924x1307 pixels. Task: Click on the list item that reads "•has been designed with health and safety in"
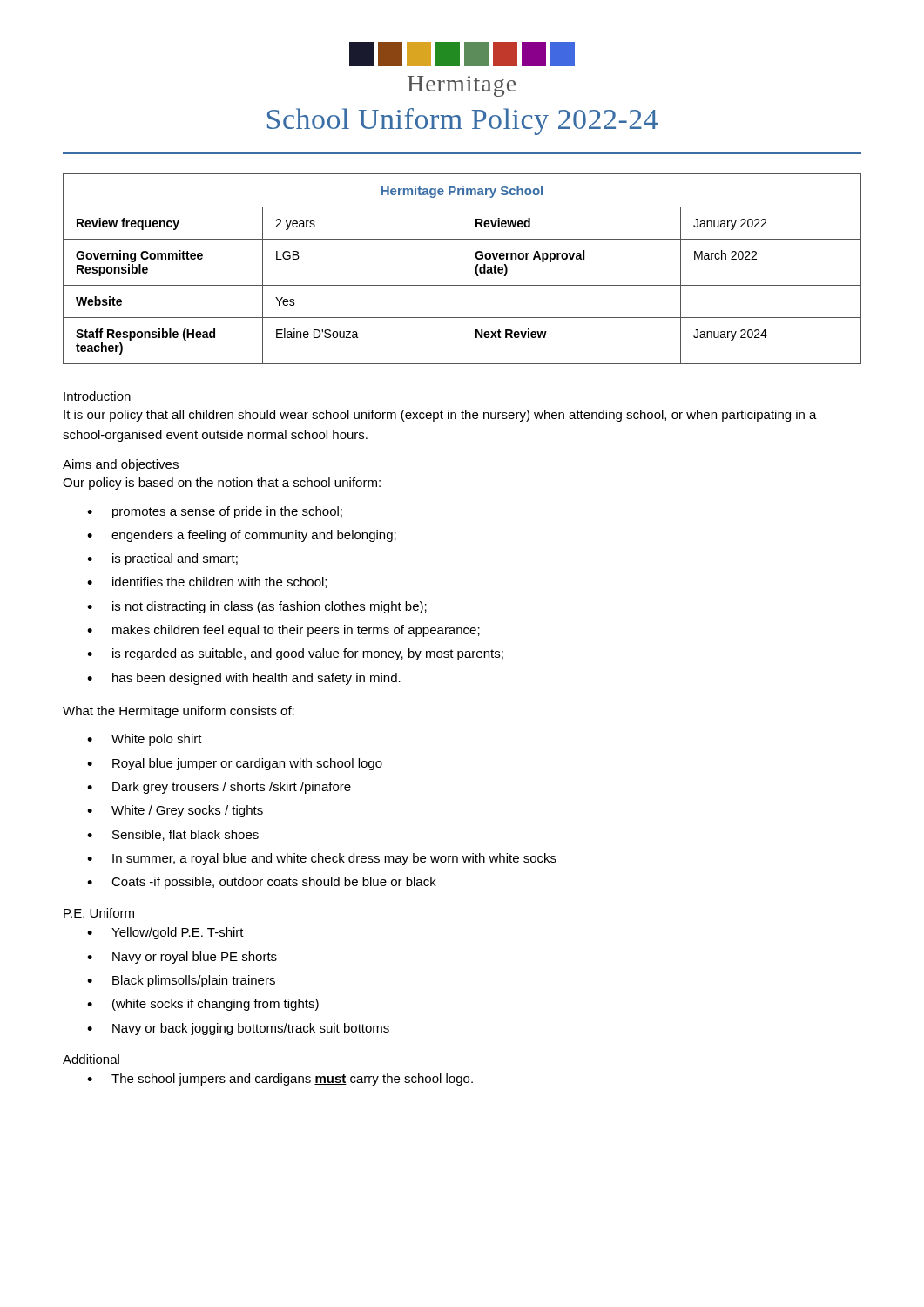[x=244, y=679]
